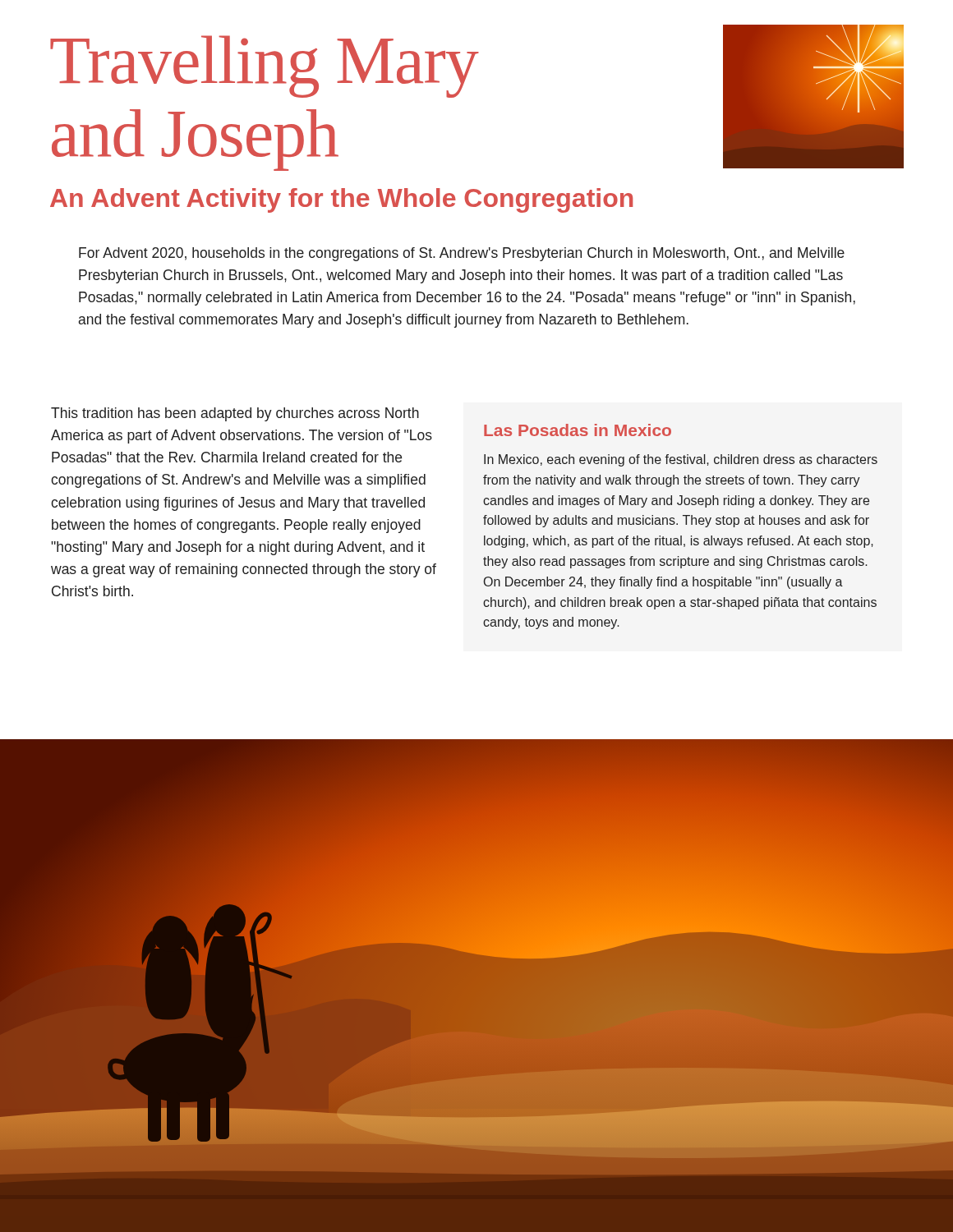Click on the title containing "Travelling Maryand Joseph"
This screenshot has height=1232, width=953.
[264, 97]
